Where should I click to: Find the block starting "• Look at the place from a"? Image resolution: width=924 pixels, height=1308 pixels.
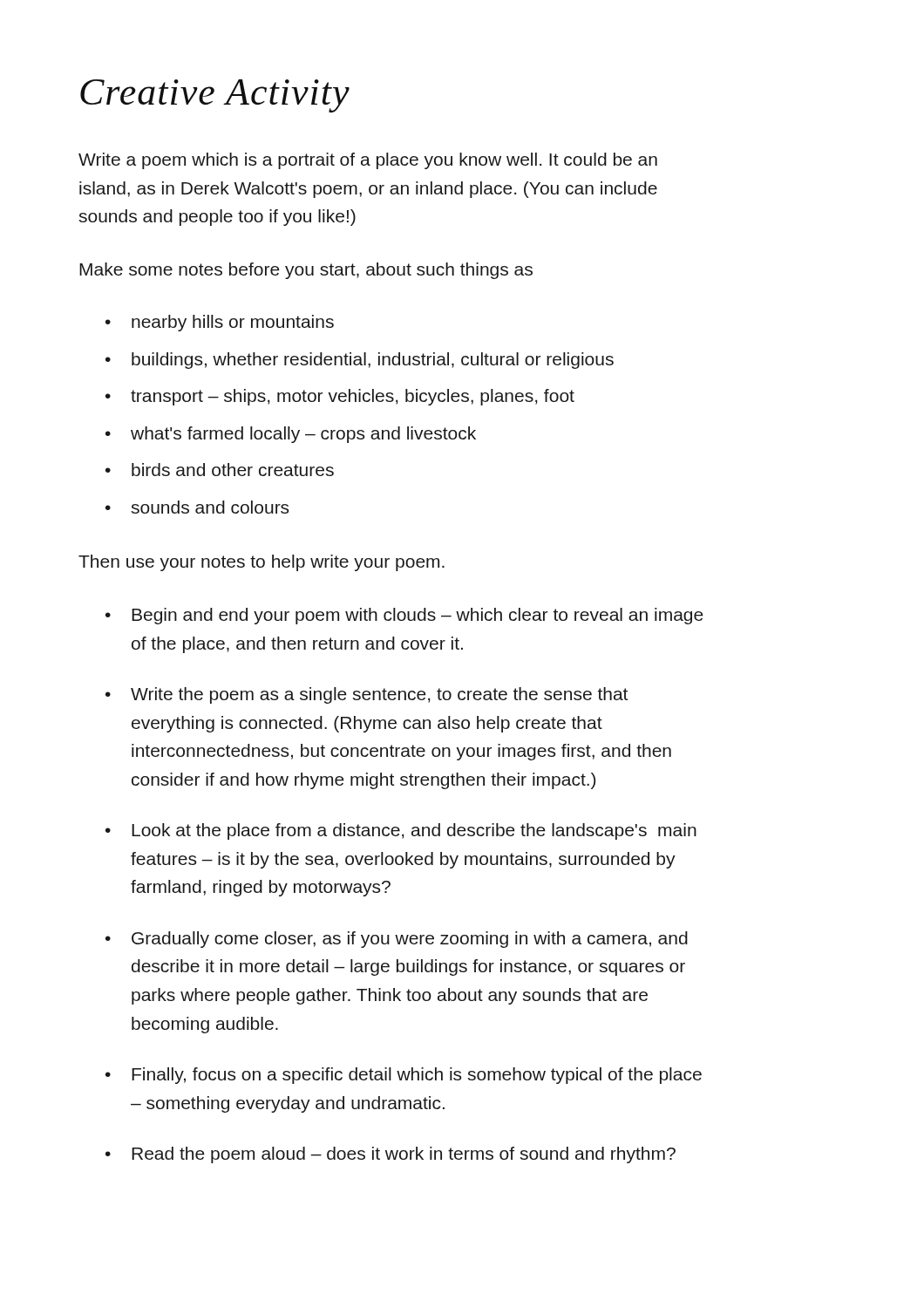(410, 859)
